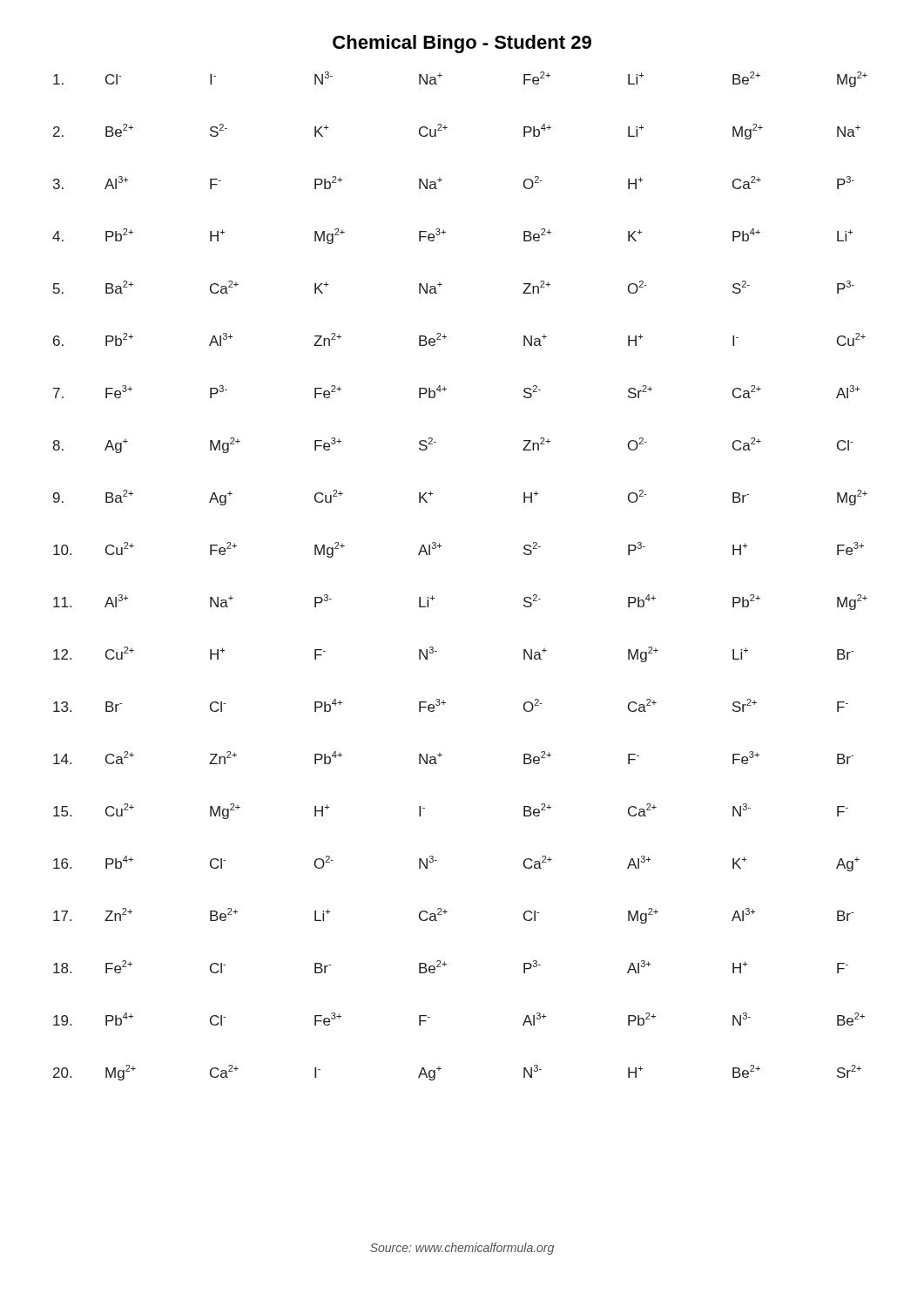Locate the table with the text "Cl- I- N3- Na+"
924x1307 pixels.
coord(462,592)
